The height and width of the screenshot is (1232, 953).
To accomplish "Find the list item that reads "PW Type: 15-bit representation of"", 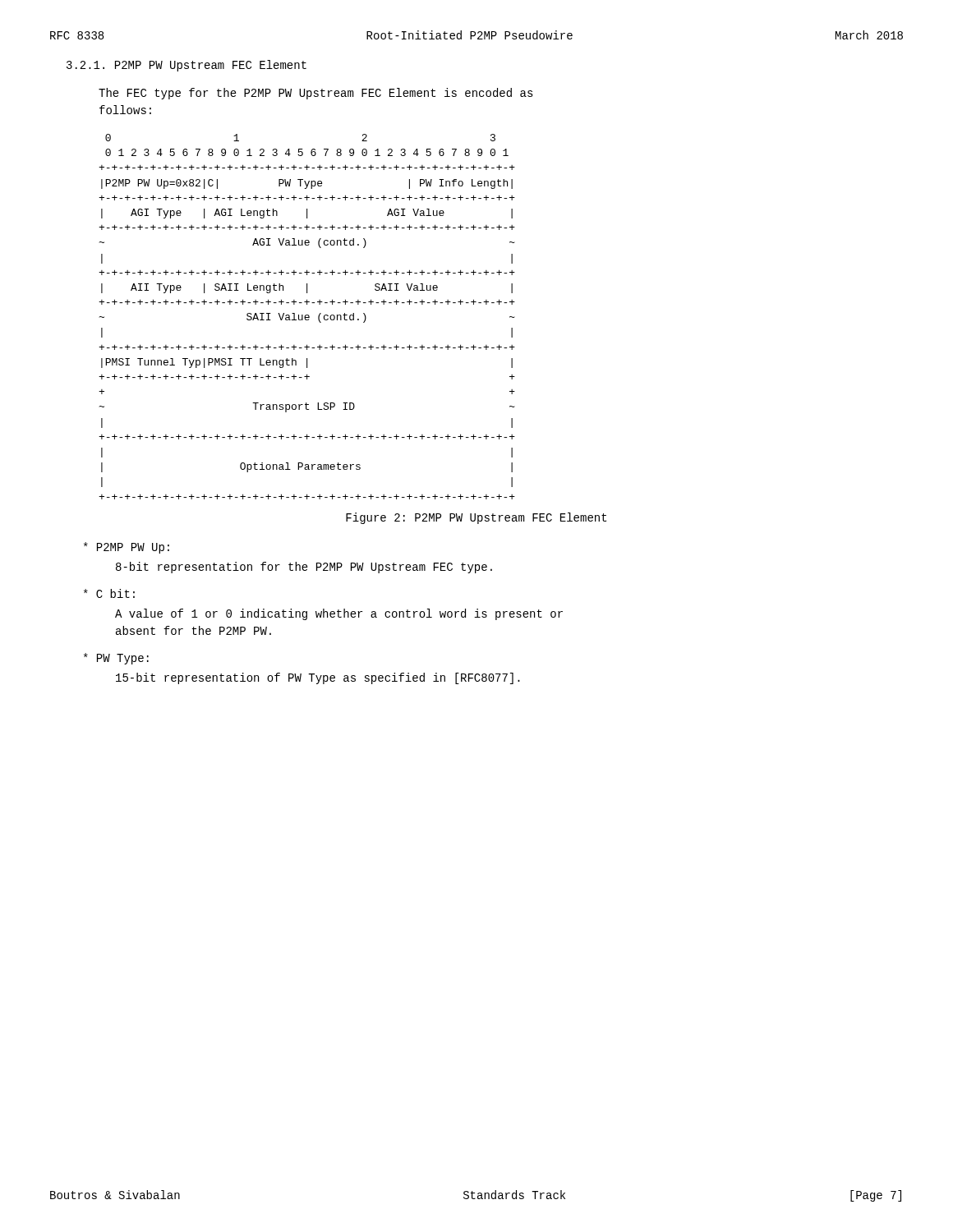I will [x=485, y=670].
